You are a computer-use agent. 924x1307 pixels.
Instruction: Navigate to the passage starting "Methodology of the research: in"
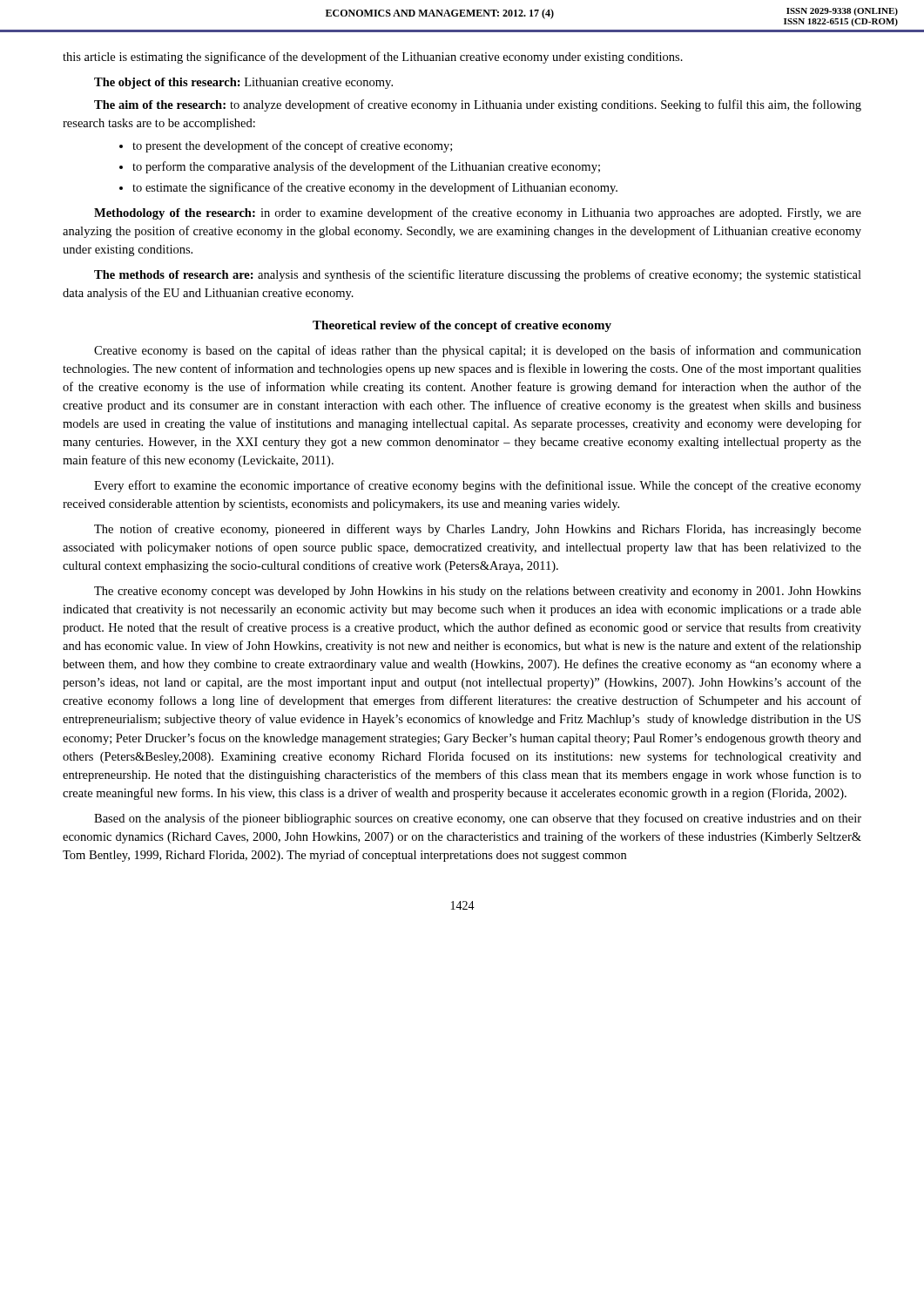pos(462,231)
